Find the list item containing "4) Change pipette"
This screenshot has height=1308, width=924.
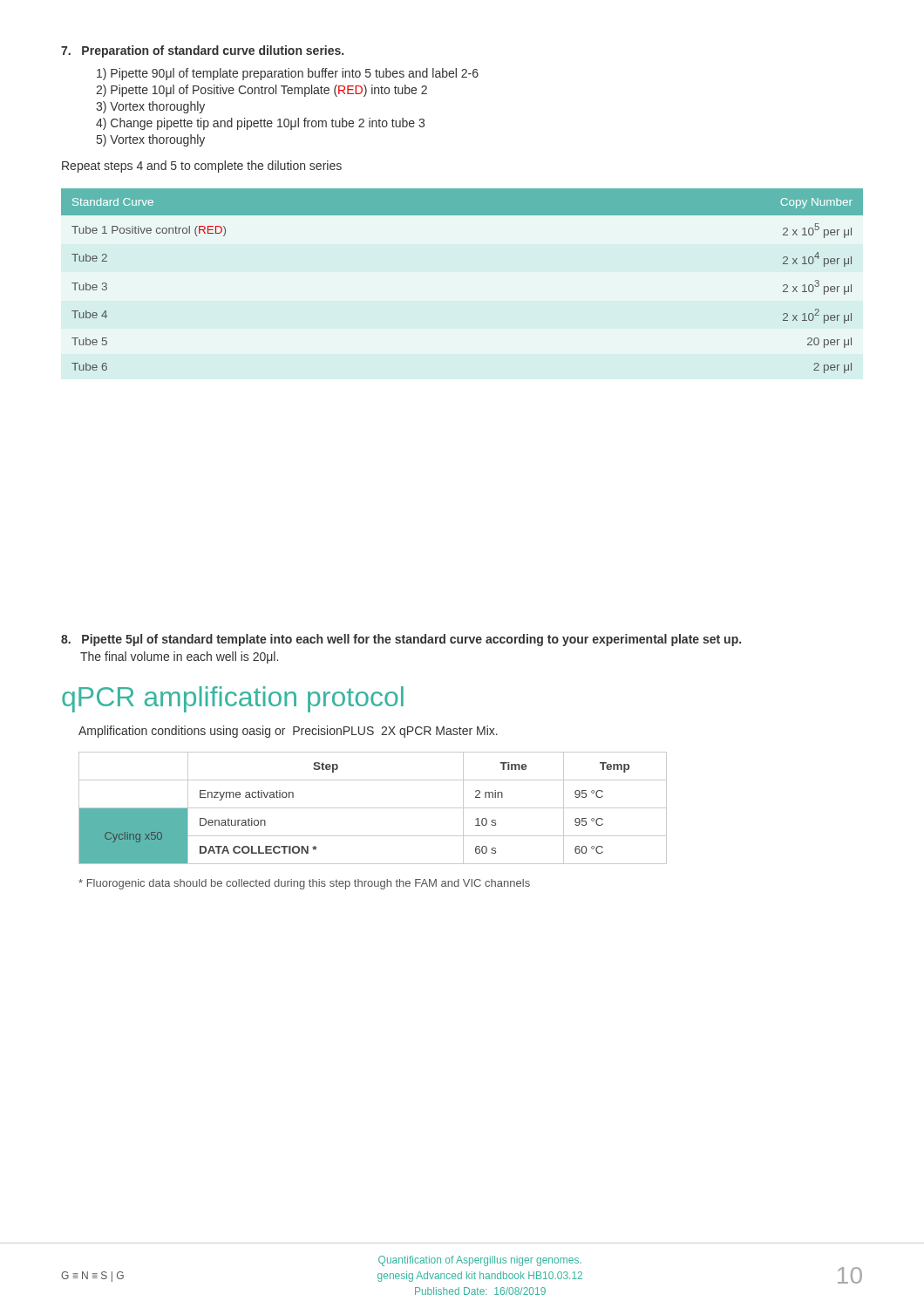click(x=261, y=123)
